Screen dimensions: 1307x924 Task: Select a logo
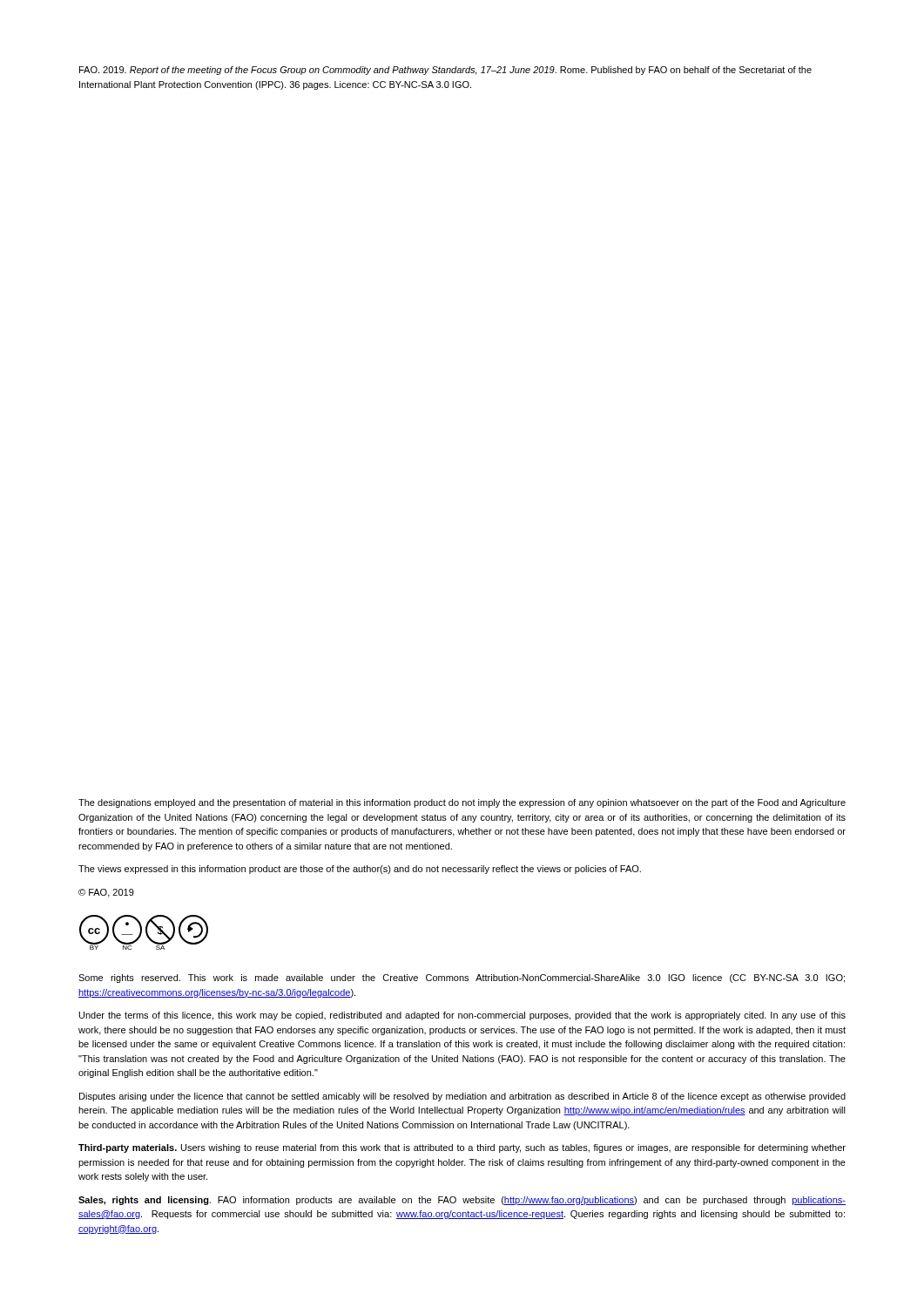[x=462, y=935]
